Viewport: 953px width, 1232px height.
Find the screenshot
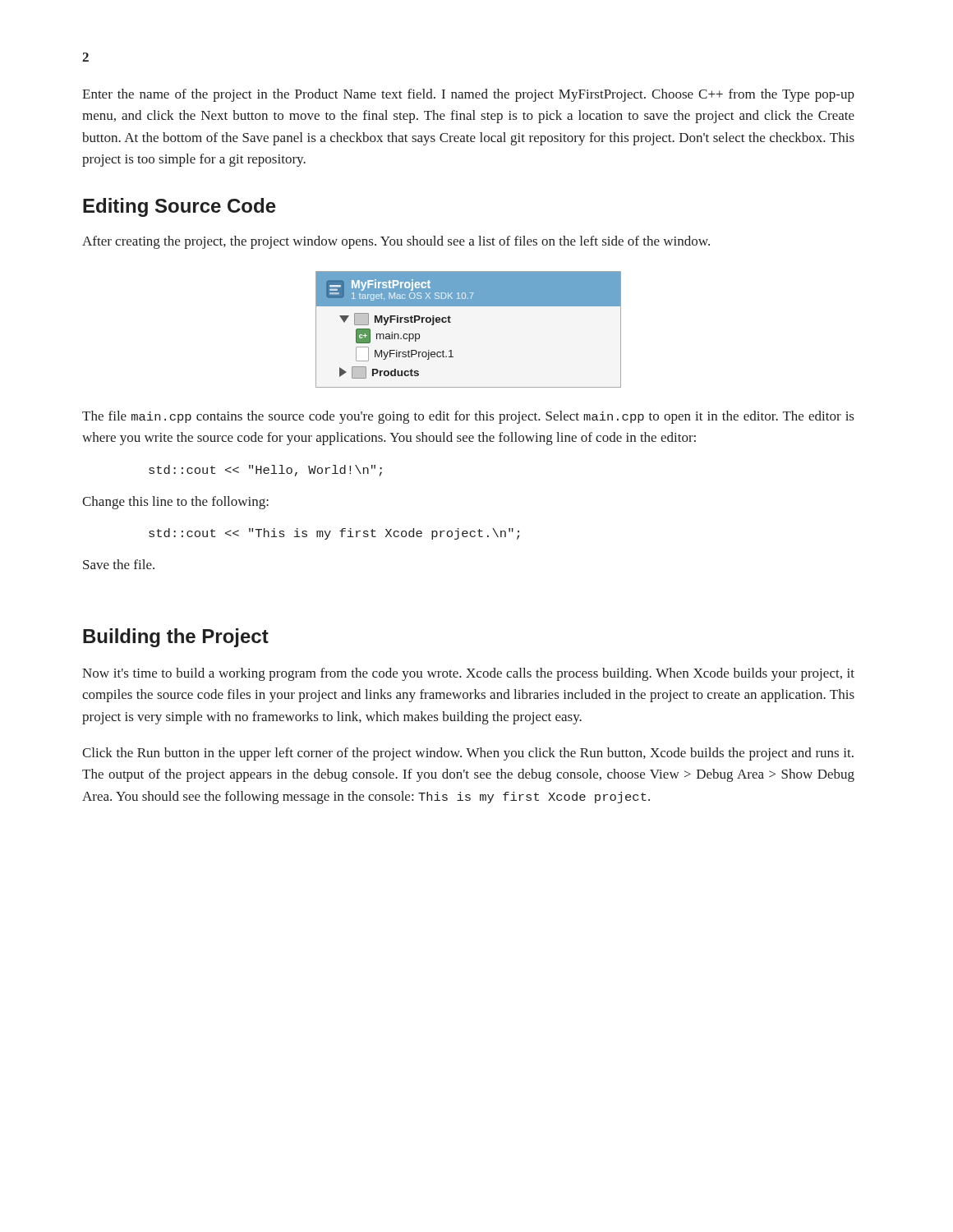pos(468,329)
